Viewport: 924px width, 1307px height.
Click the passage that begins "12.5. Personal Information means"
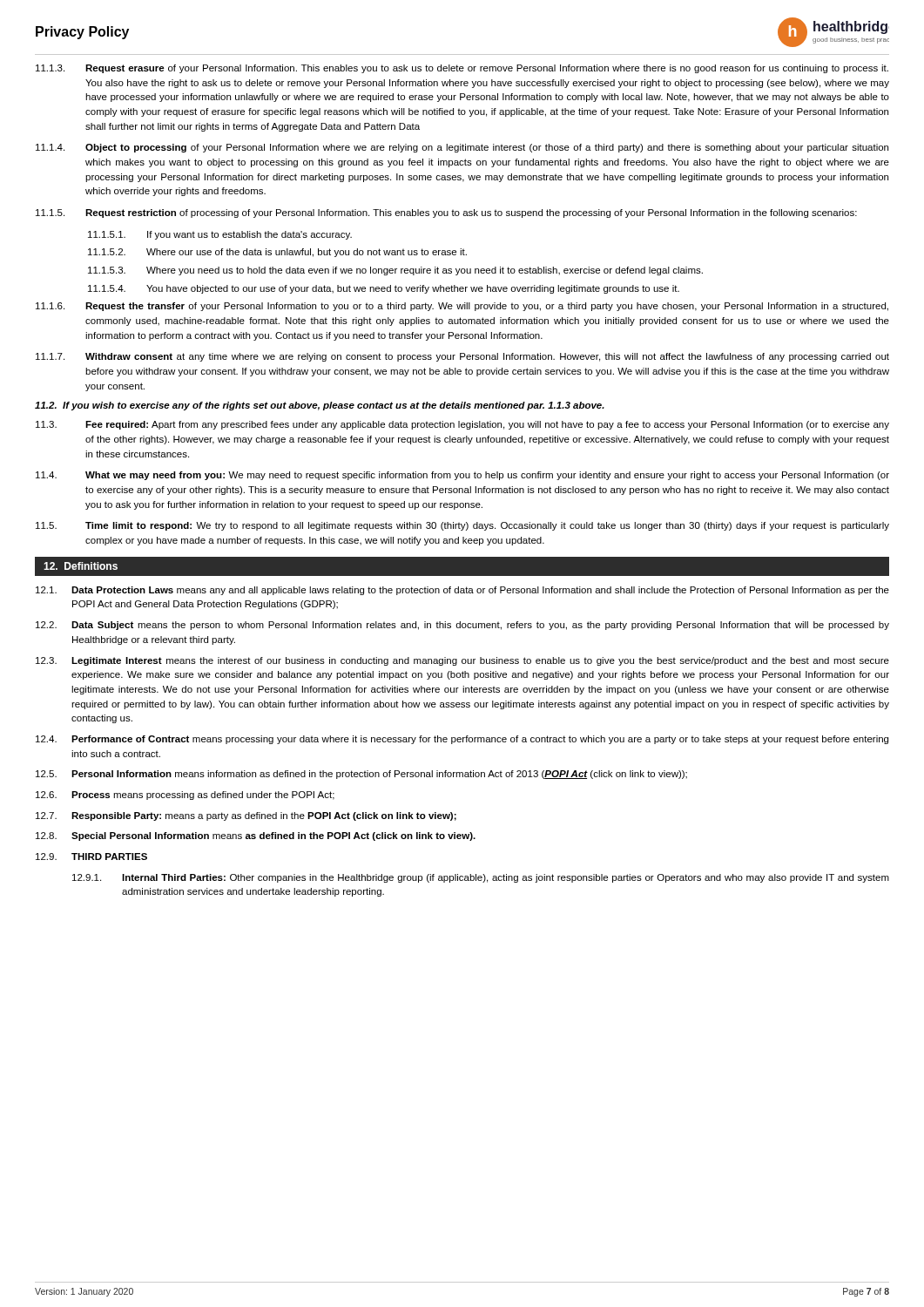[462, 774]
